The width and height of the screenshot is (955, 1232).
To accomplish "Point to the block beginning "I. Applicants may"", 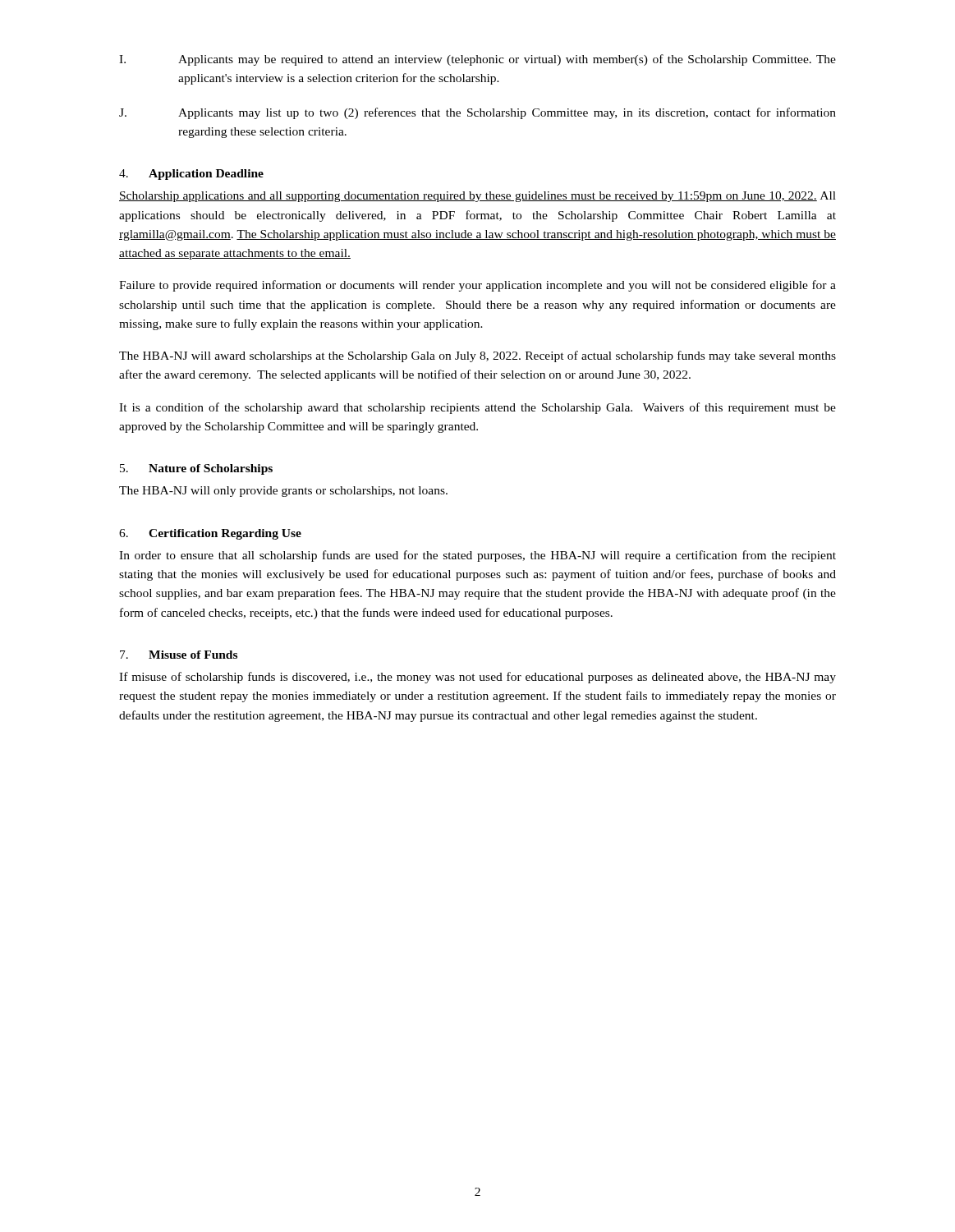I will coord(478,68).
